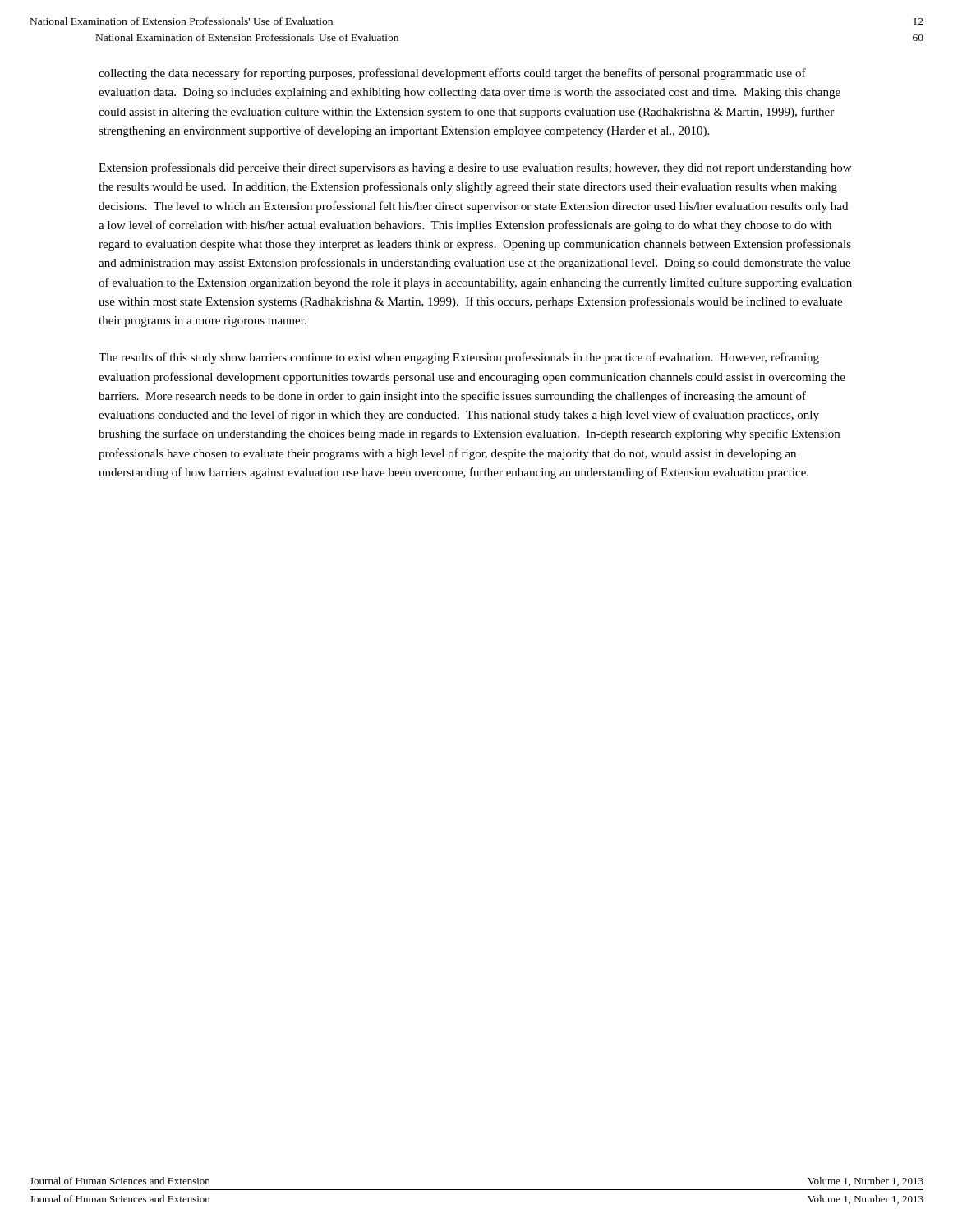Find the text starting "Extension professionals did perceive their"

pyautogui.click(x=475, y=244)
